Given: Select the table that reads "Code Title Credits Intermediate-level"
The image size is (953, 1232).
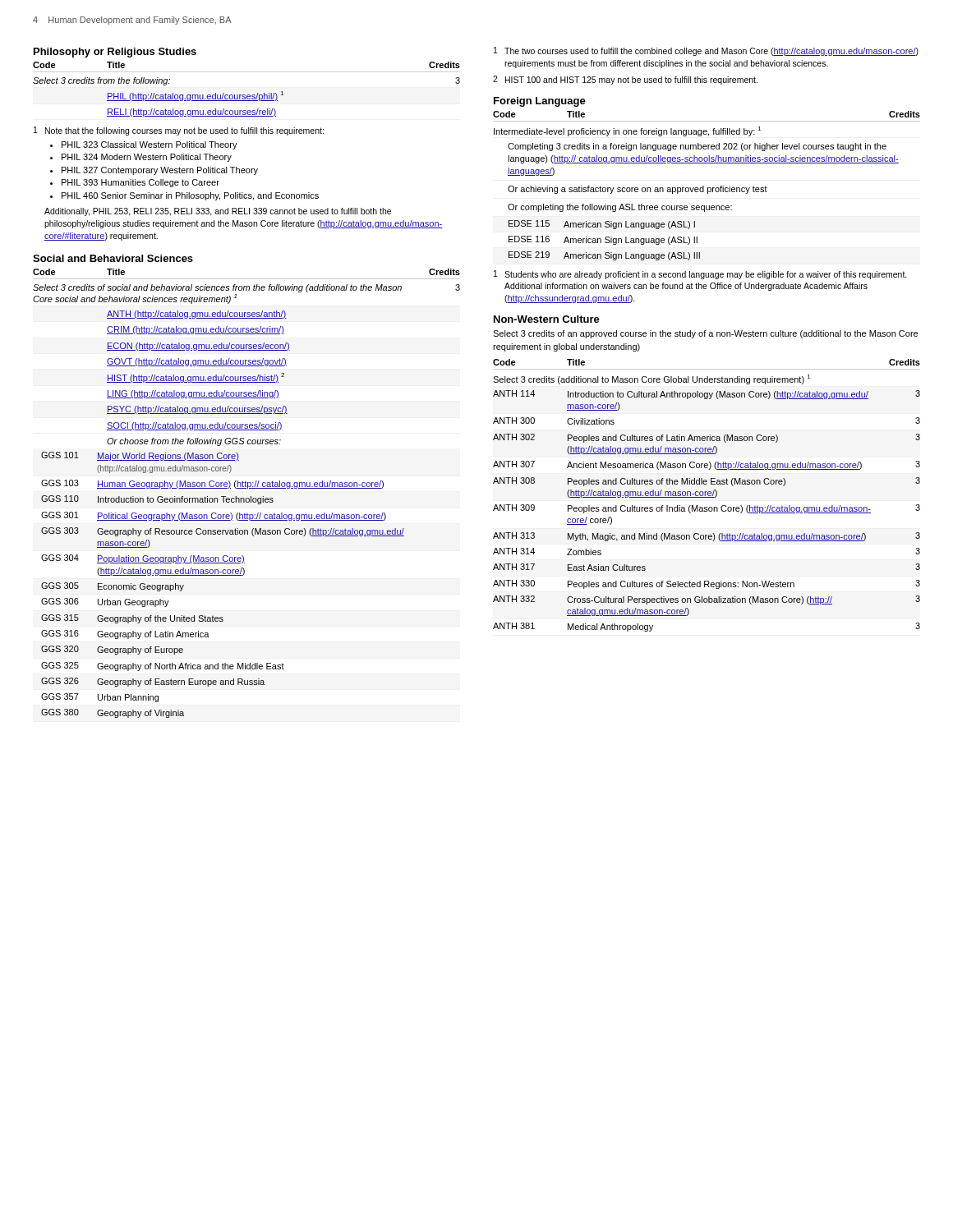Looking at the screenshot, I should [707, 187].
